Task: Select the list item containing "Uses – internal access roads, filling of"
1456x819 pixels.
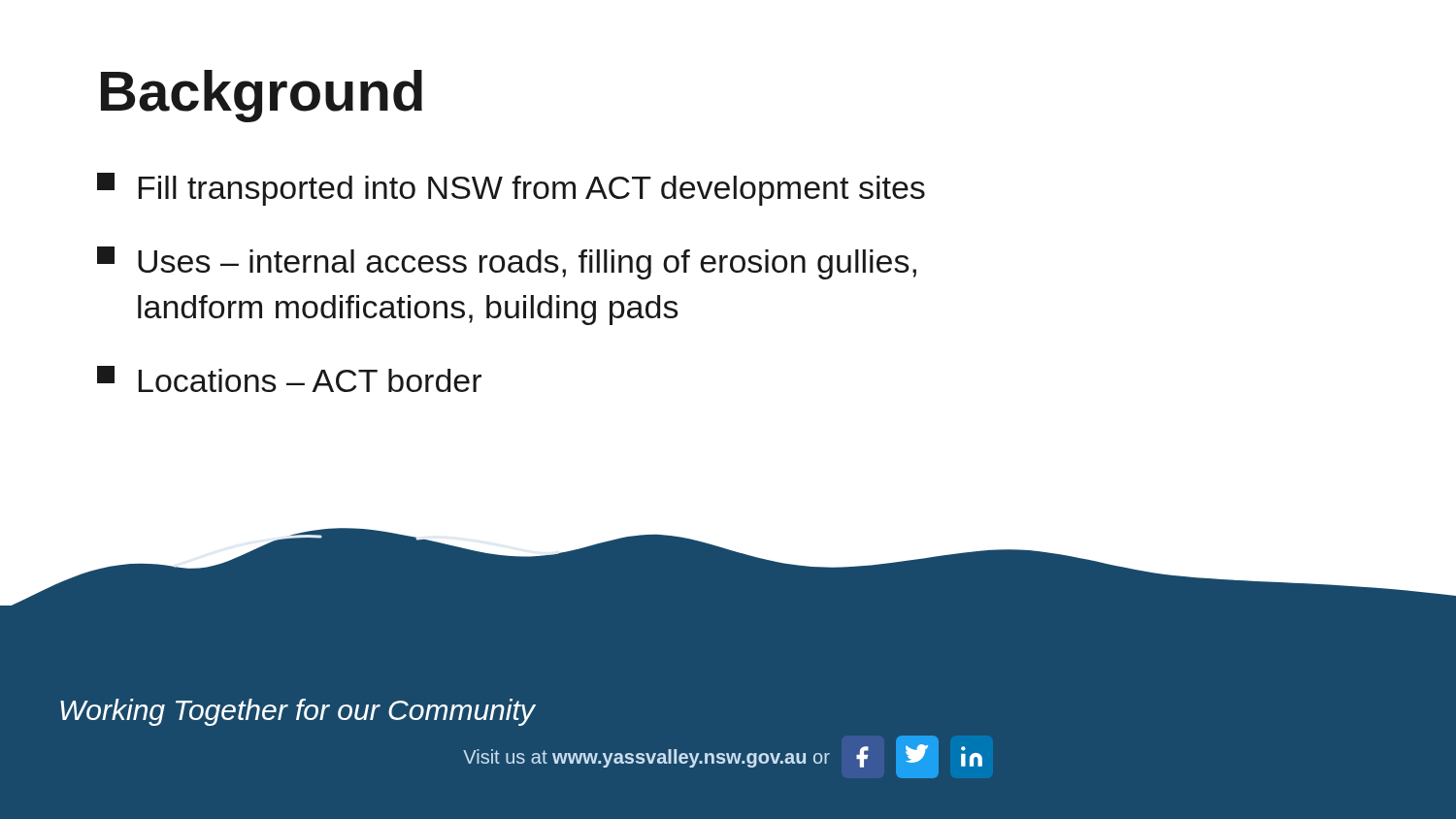Action: pos(508,285)
